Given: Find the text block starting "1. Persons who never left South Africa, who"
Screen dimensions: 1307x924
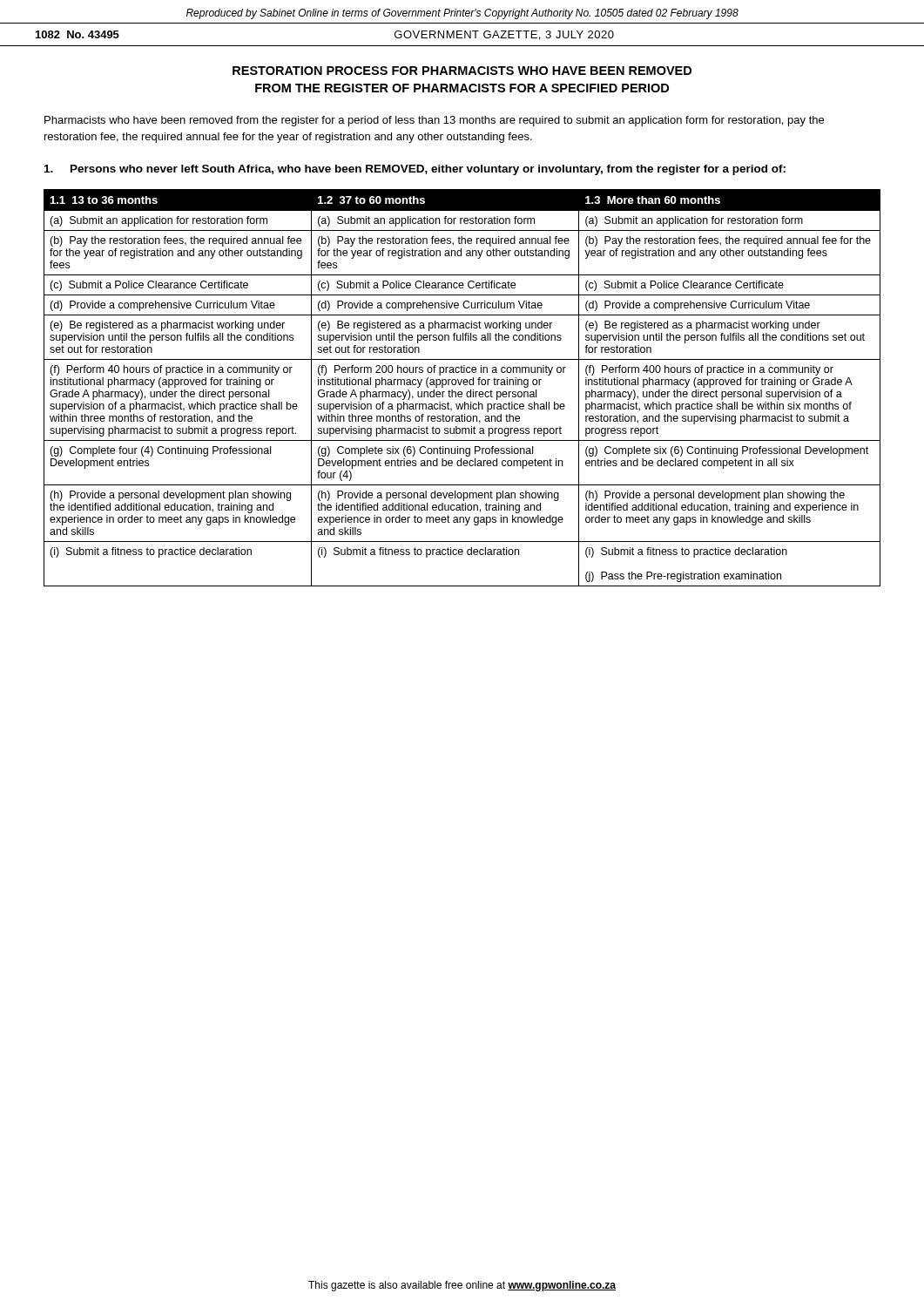Looking at the screenshot, I should (x=462, y=169).
